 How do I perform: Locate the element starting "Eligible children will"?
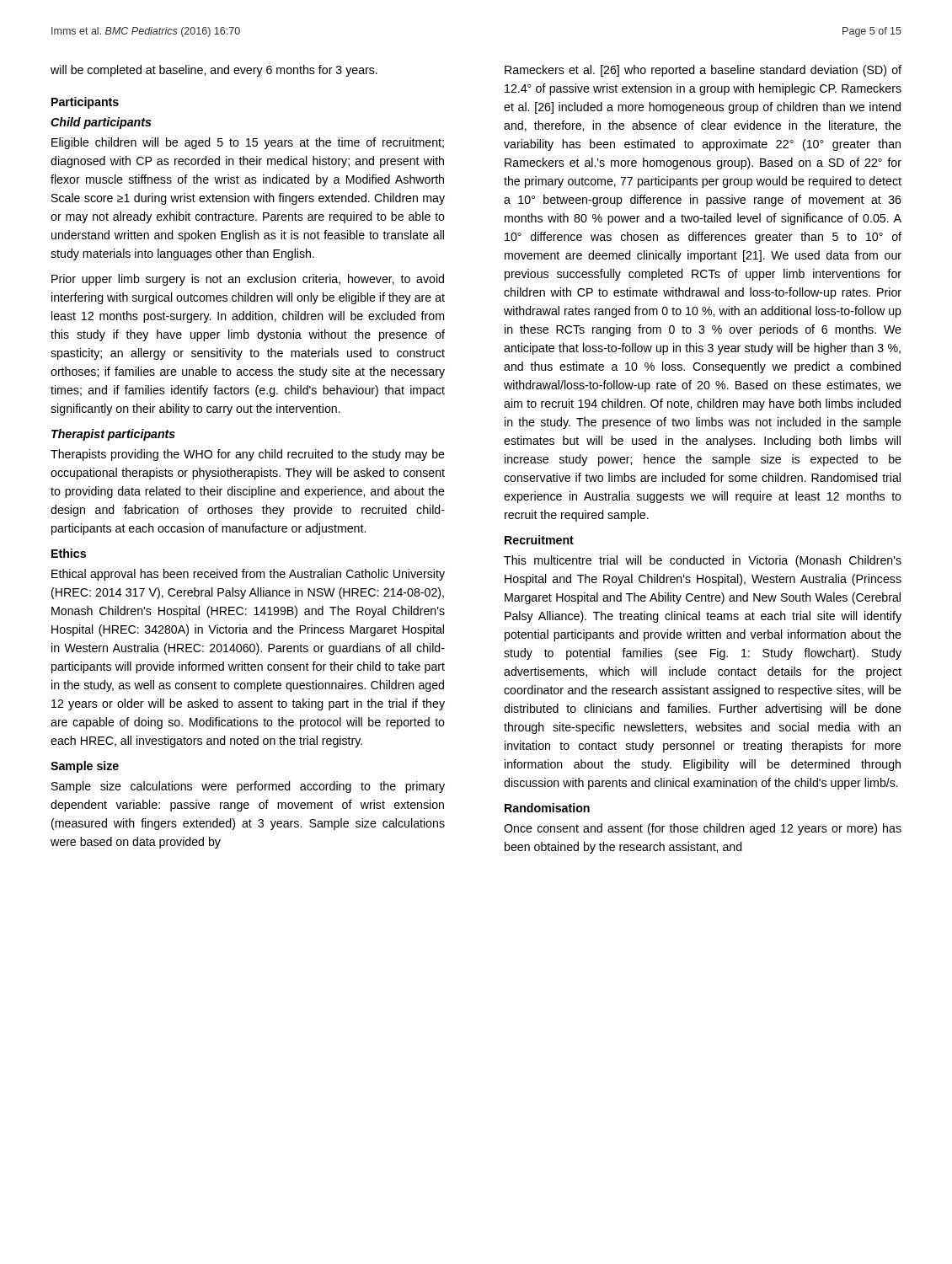(248, 276)
